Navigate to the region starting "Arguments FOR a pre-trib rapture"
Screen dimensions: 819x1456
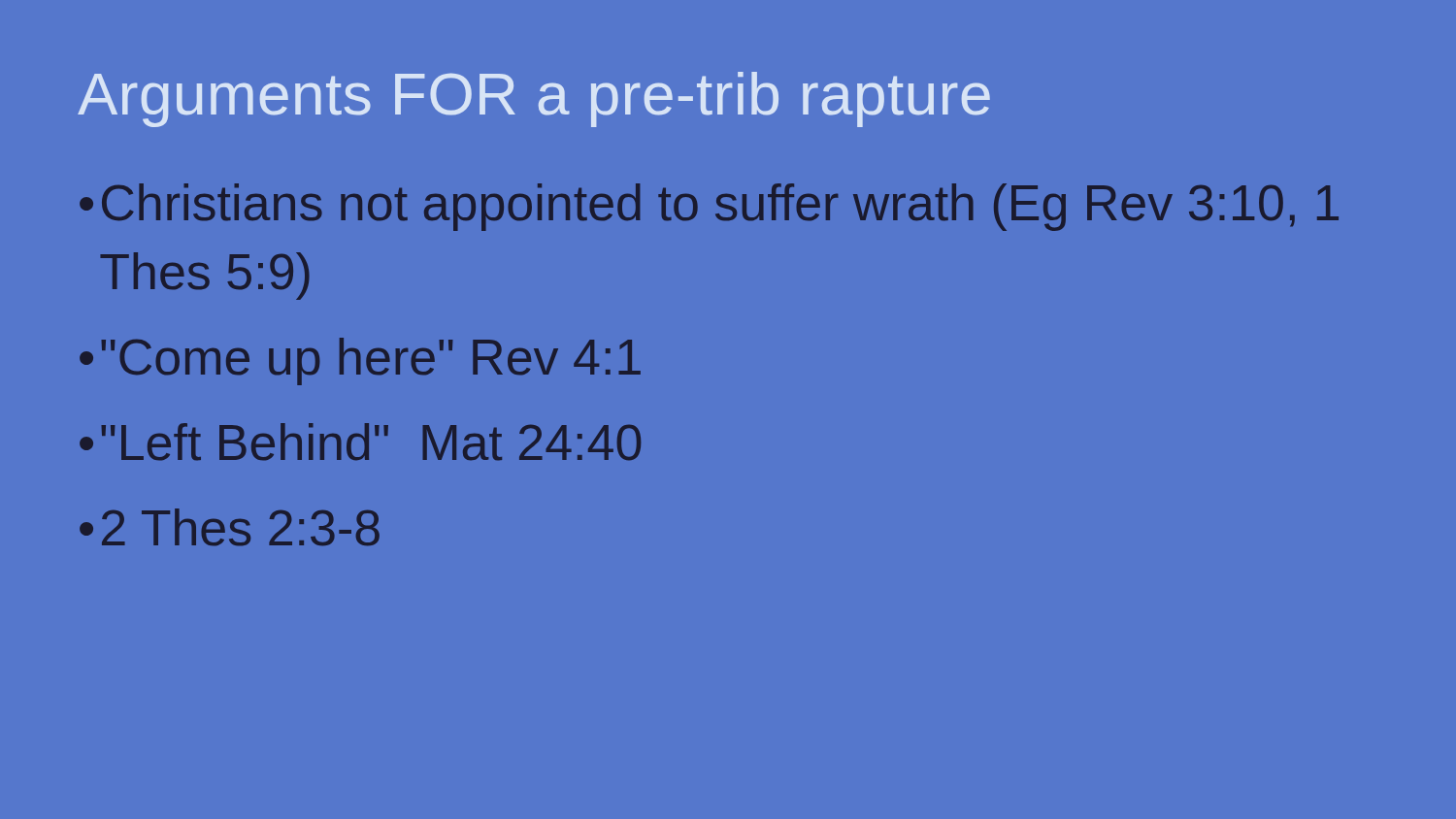coord(535,94)
